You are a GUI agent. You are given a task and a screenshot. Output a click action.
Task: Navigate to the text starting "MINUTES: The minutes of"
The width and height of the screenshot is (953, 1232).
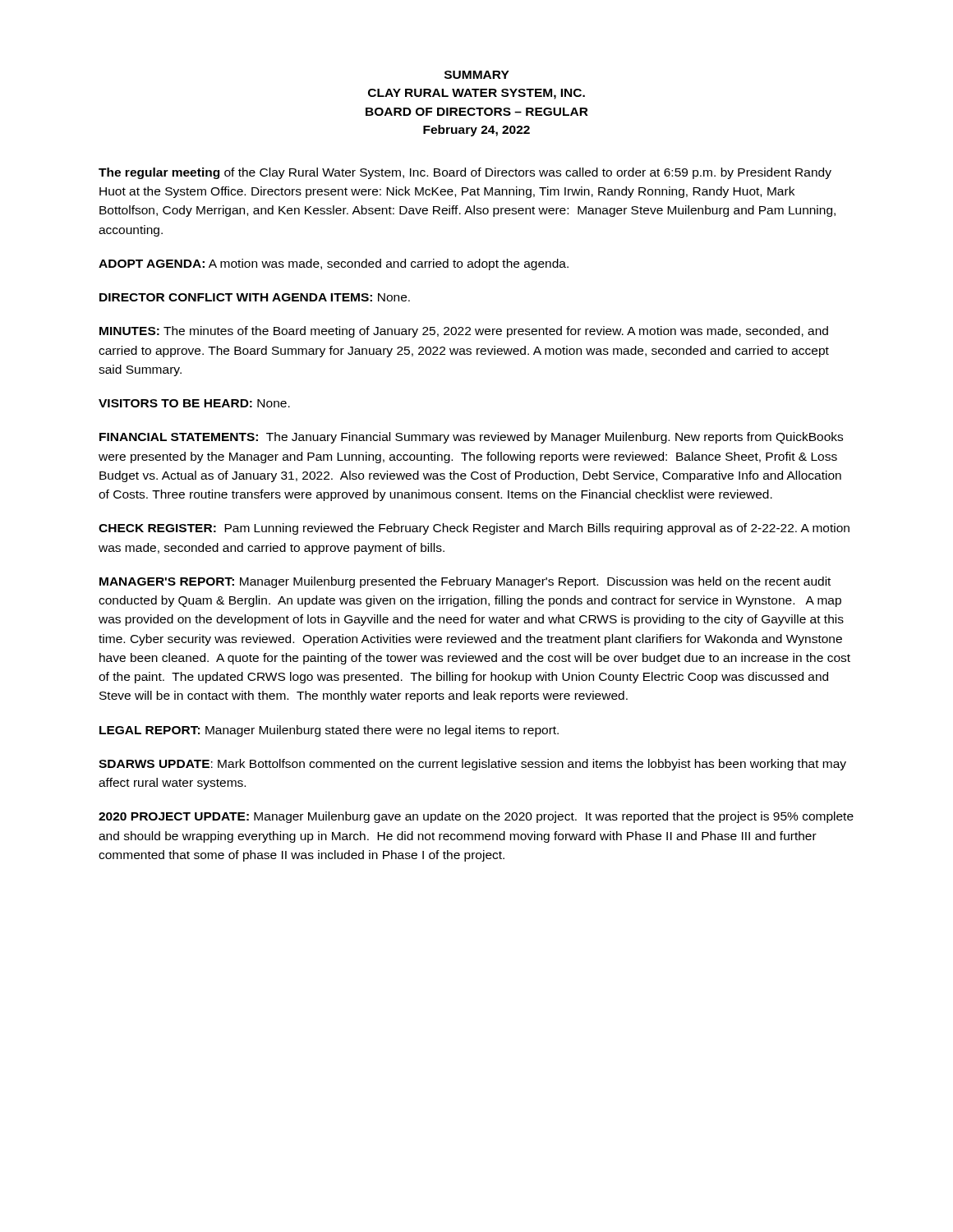click(476, 350)
